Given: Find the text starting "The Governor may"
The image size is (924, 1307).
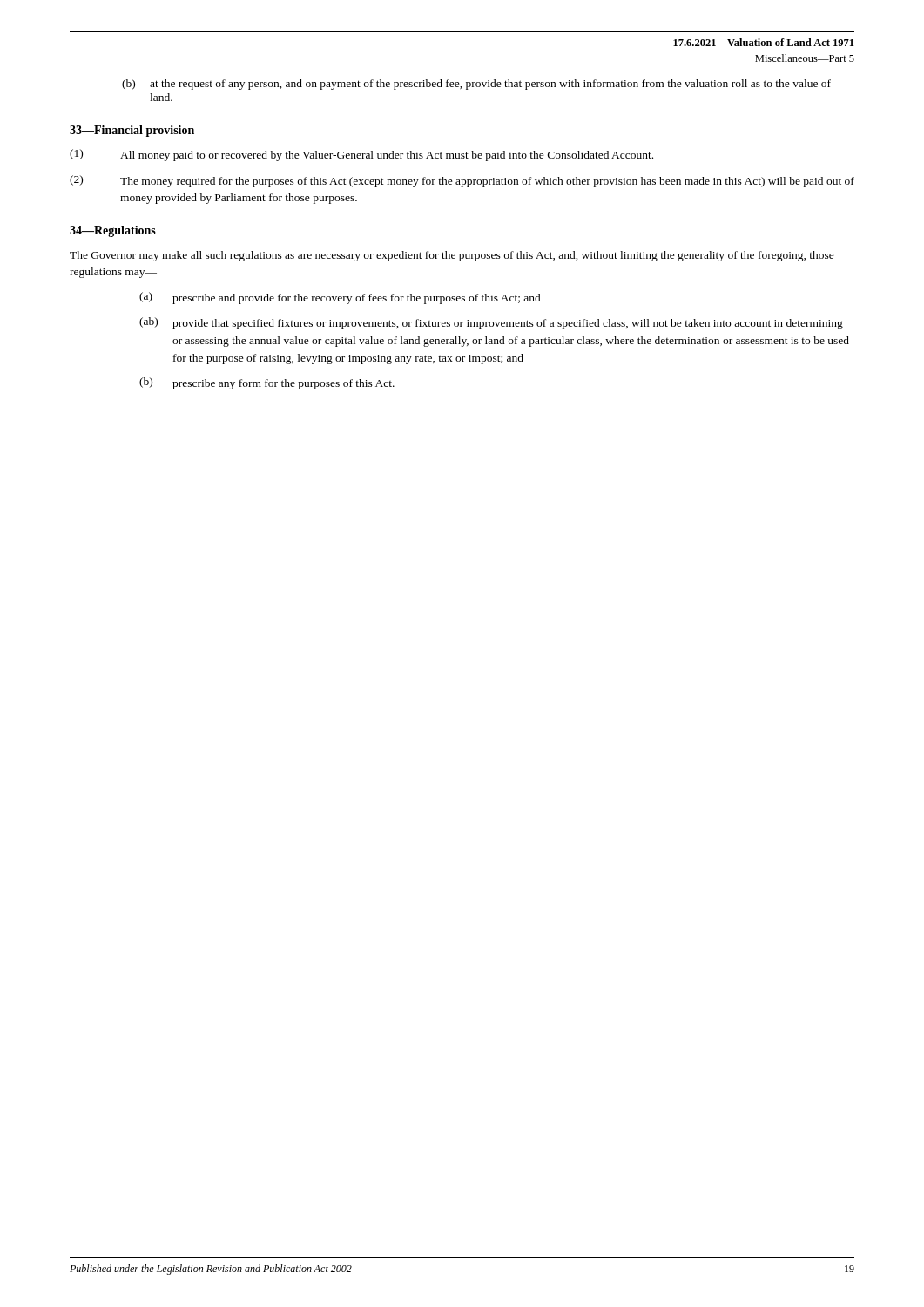Looking at the screenshot, I should tap(452, 263).
